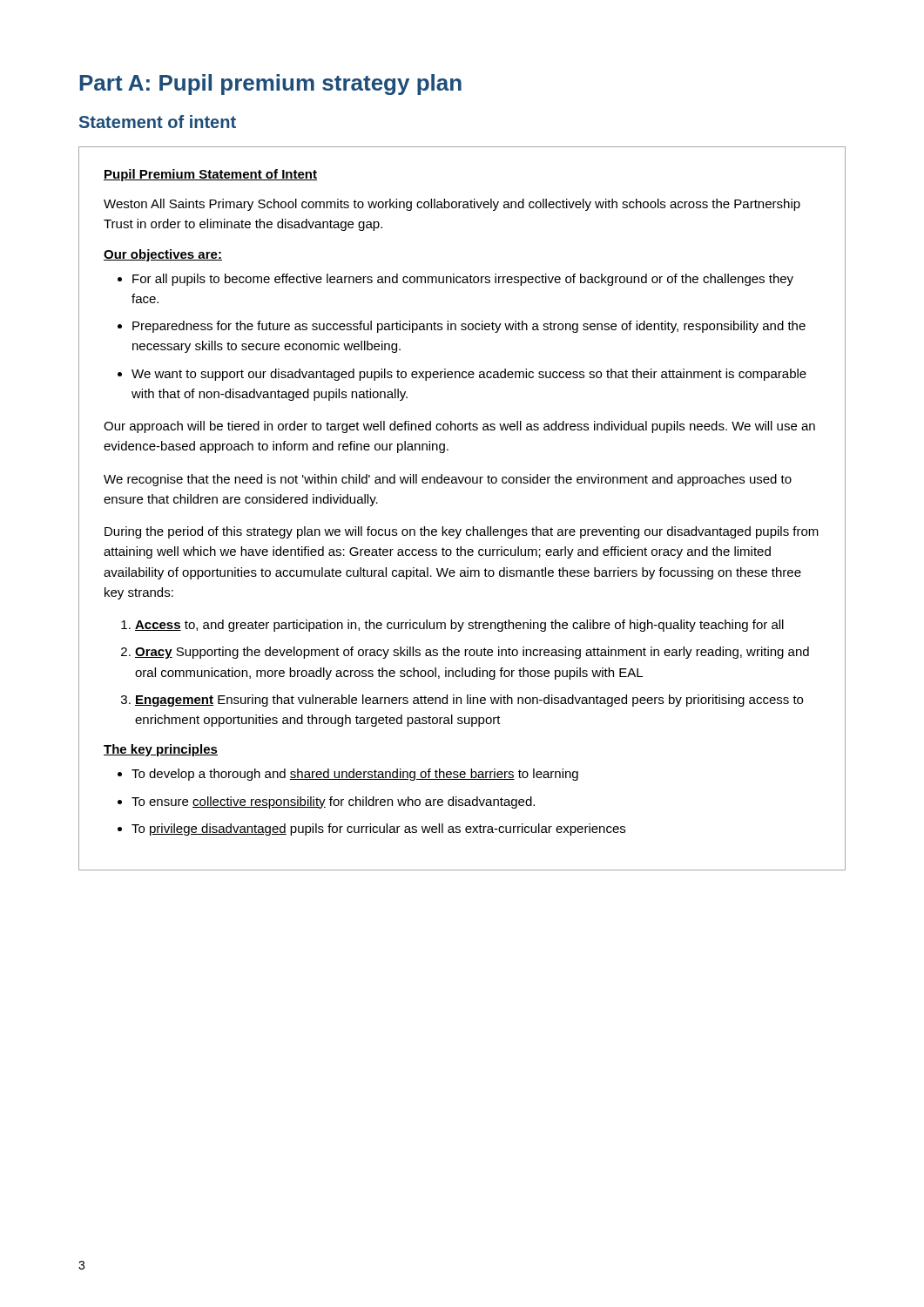924x1307 pixels.
Task: Point to the element starting "Statement of intent"
Action: 157,122
